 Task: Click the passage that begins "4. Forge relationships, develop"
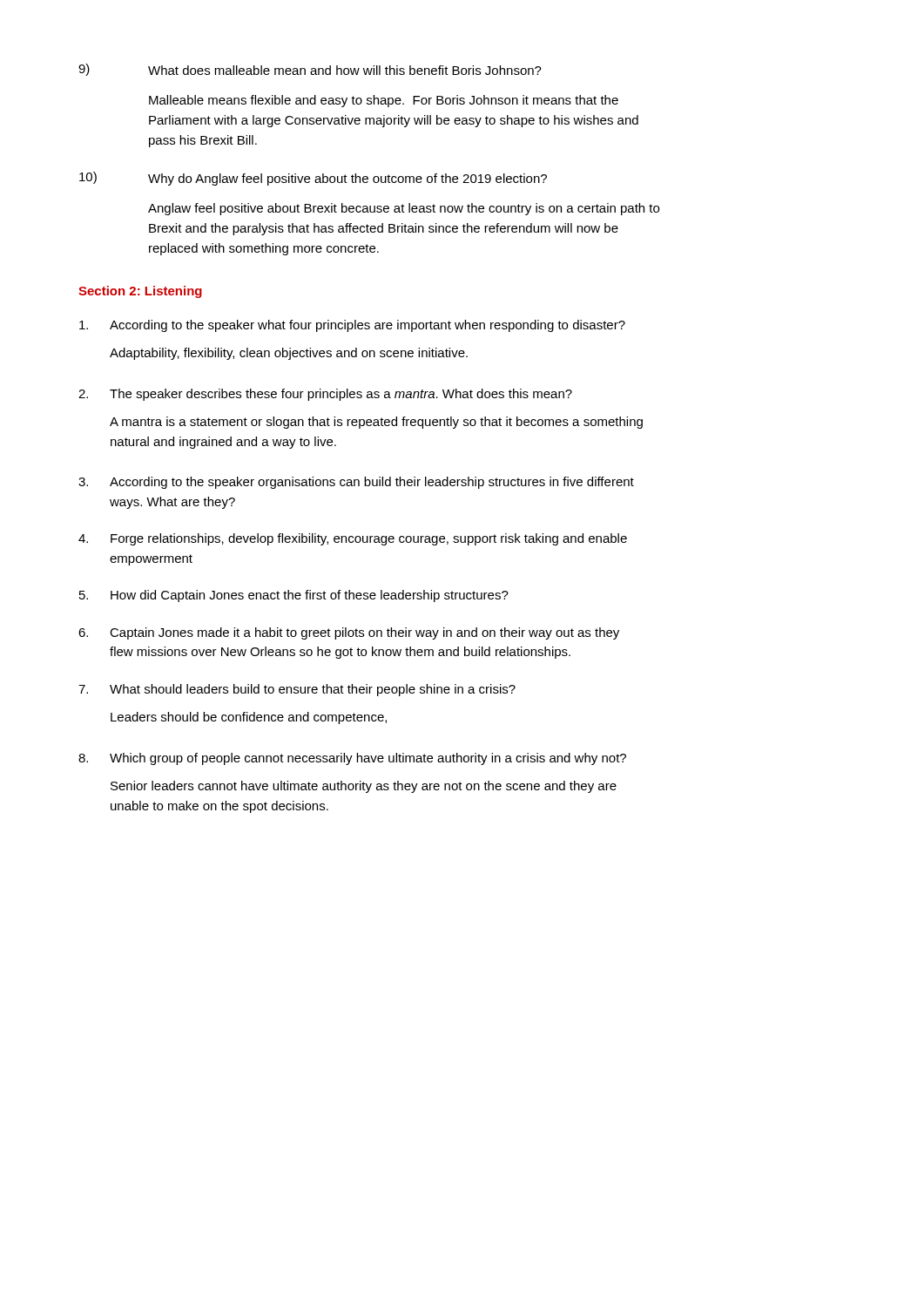(x=462, y=549)
